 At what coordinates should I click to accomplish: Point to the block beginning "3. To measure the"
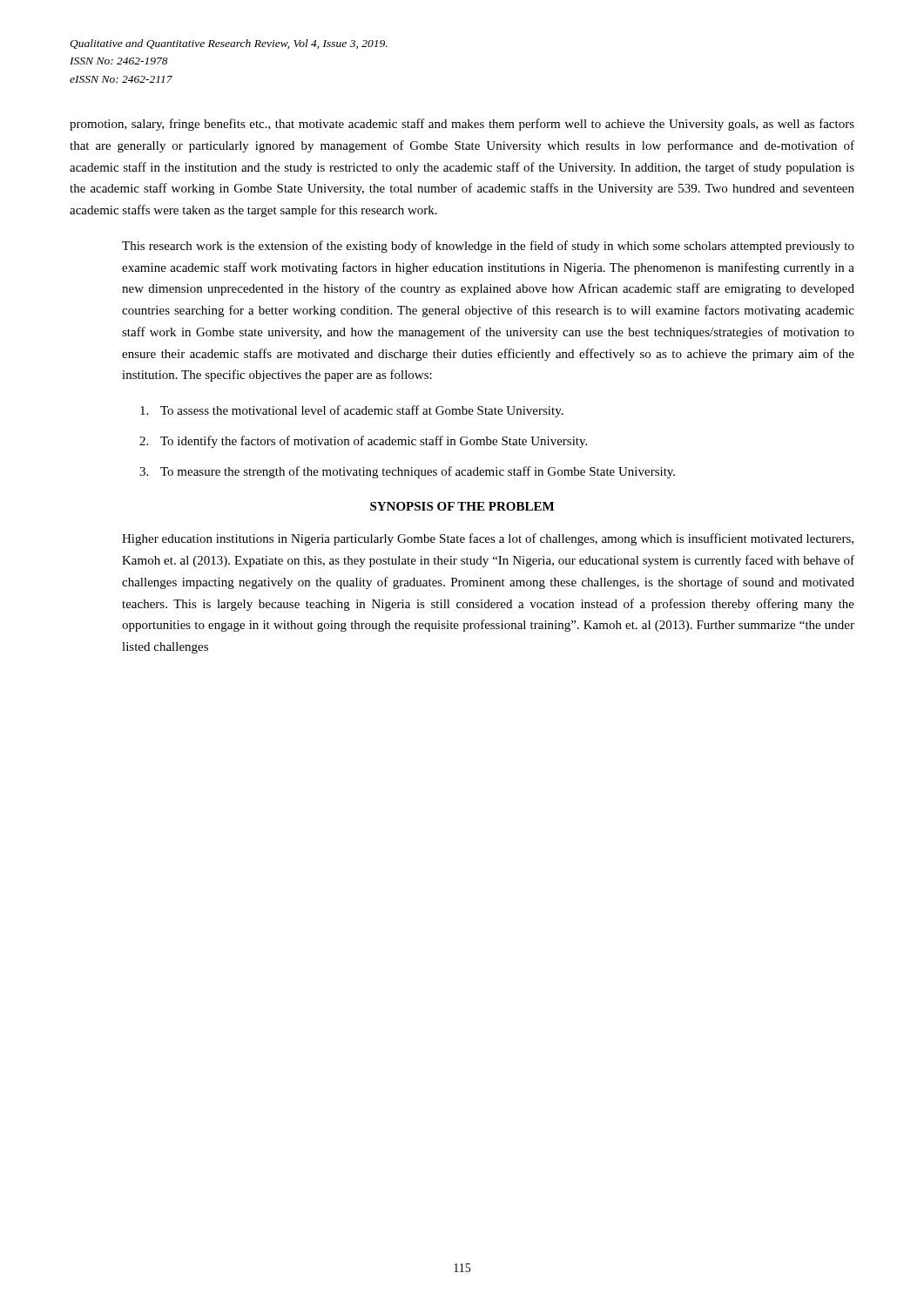tap(497, 471)
